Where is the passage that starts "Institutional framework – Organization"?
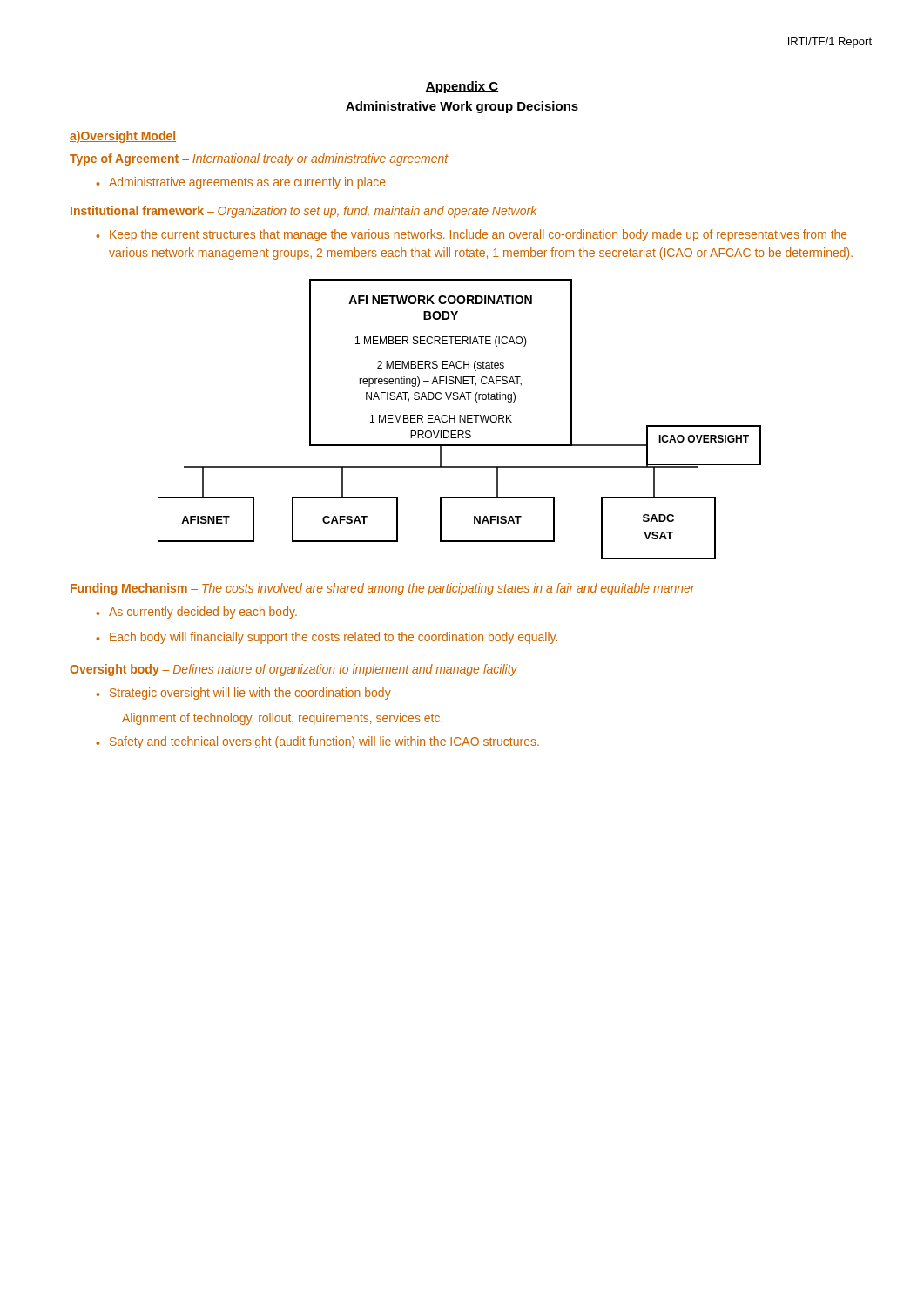This screenshot has height=1307, width=924. point(303,211)
